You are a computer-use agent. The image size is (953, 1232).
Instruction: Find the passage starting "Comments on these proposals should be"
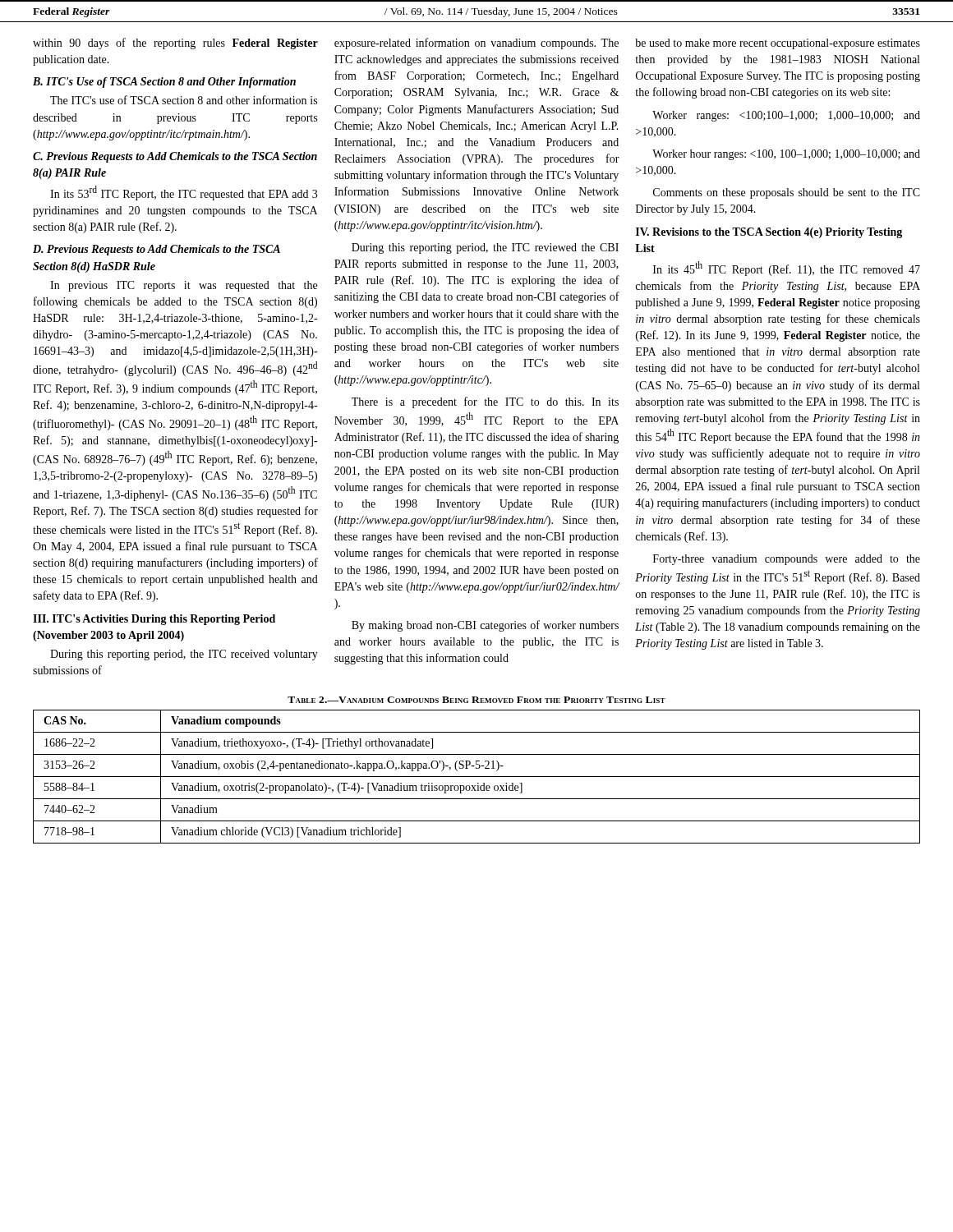coord(778,201)
